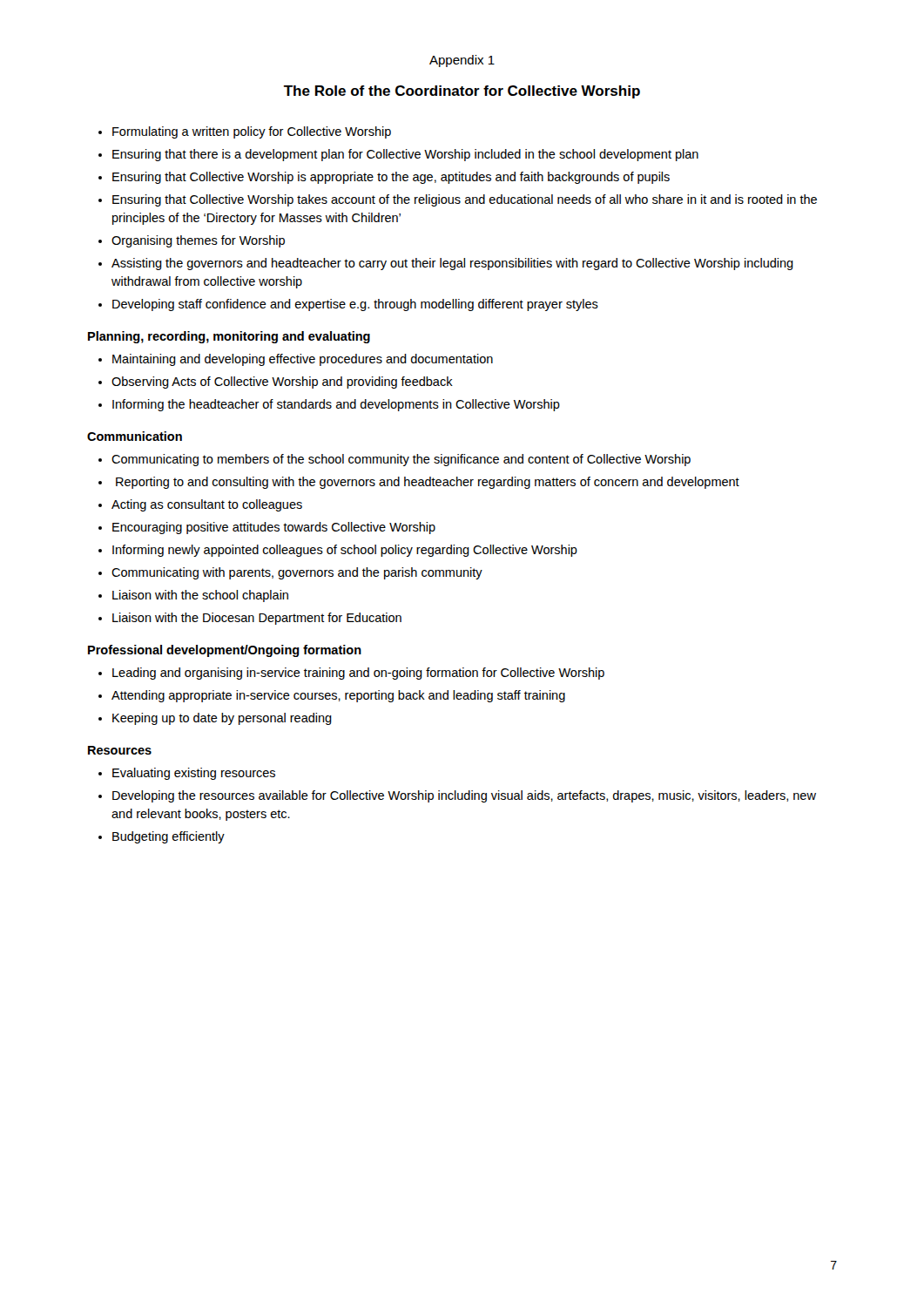Select the region starting "Communicating with parents, governors and the"

click(297, 573)
